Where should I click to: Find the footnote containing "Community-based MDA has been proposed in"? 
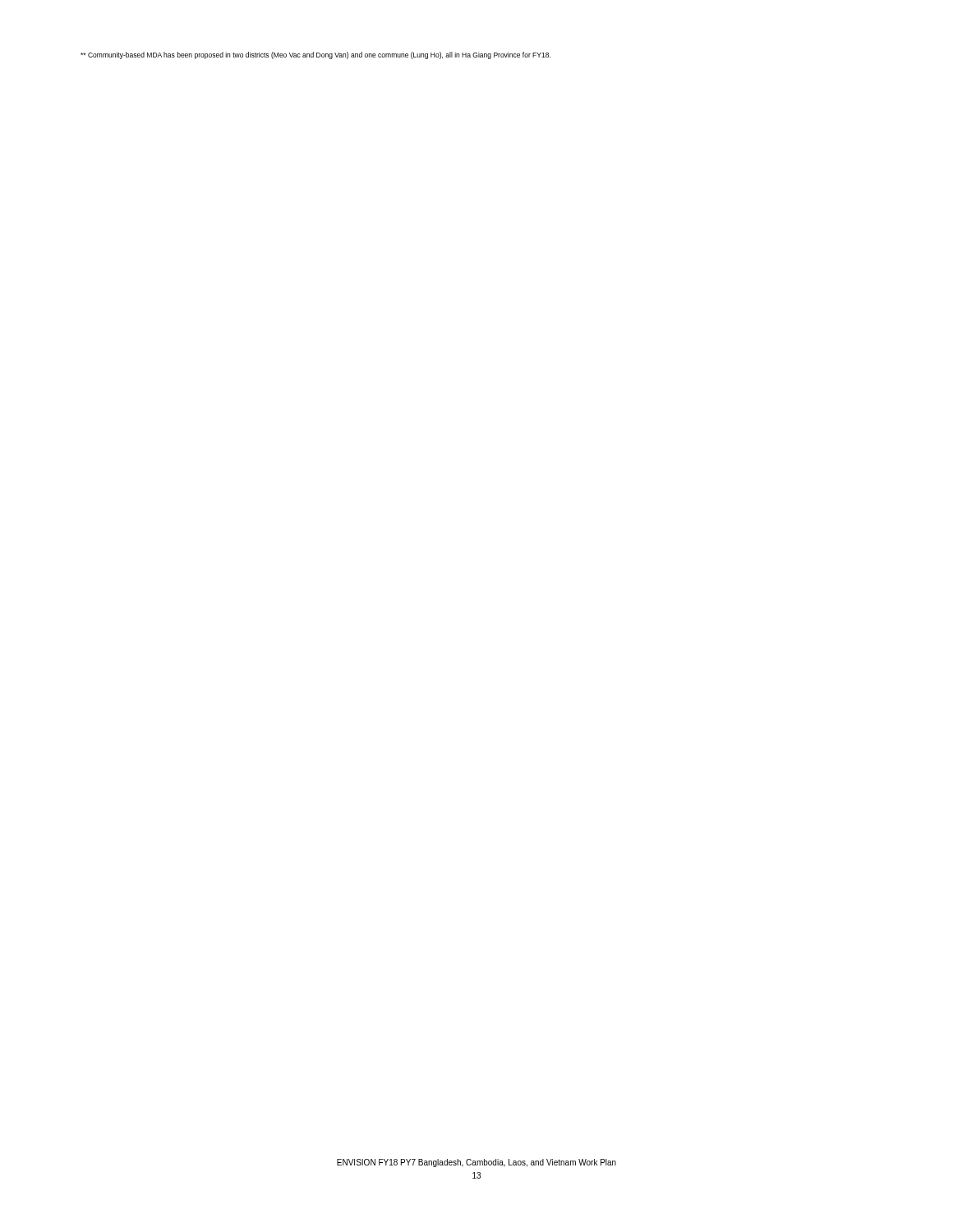click(316, 55)
